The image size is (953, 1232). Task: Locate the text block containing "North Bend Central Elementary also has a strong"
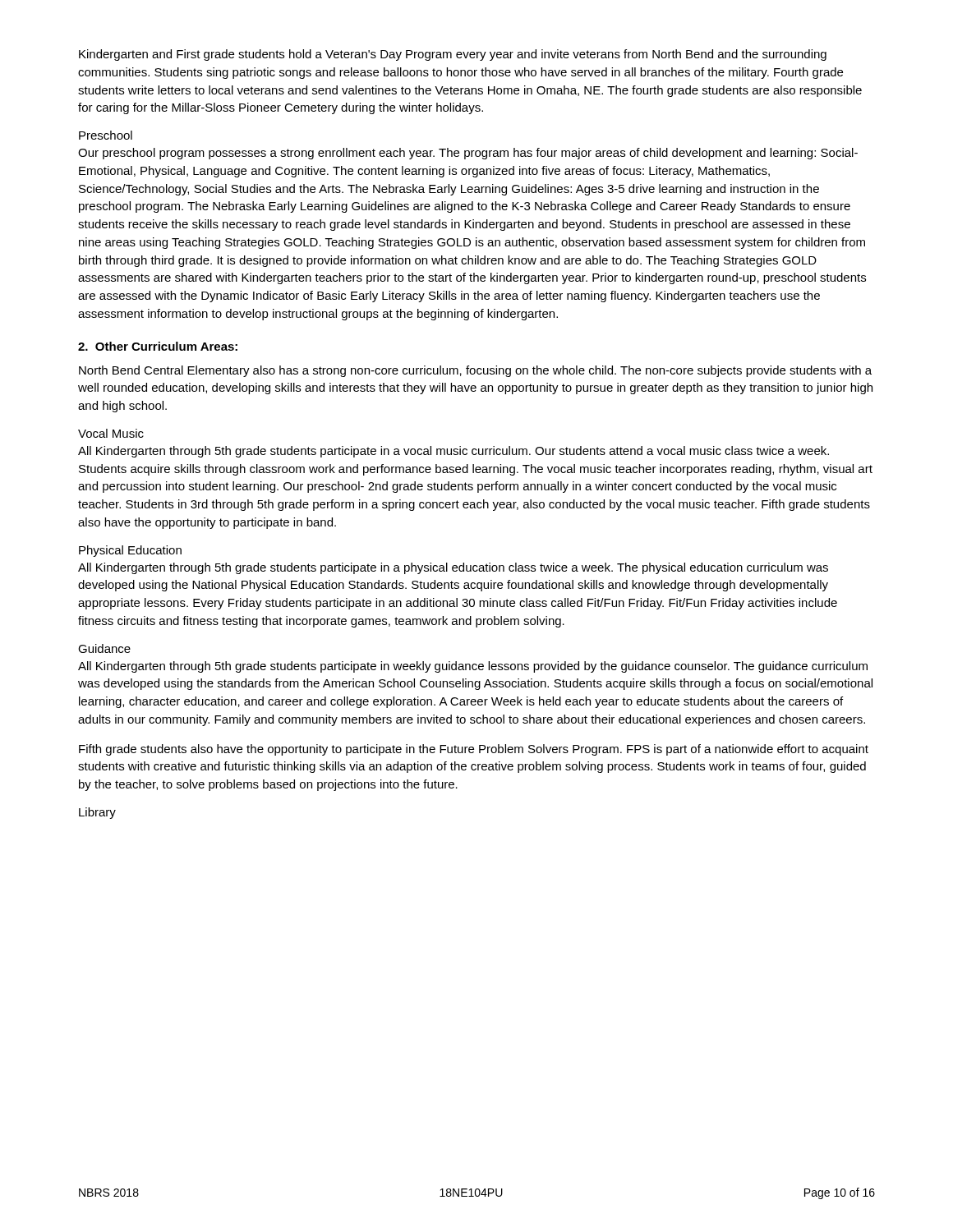click(x=476, y=387)
